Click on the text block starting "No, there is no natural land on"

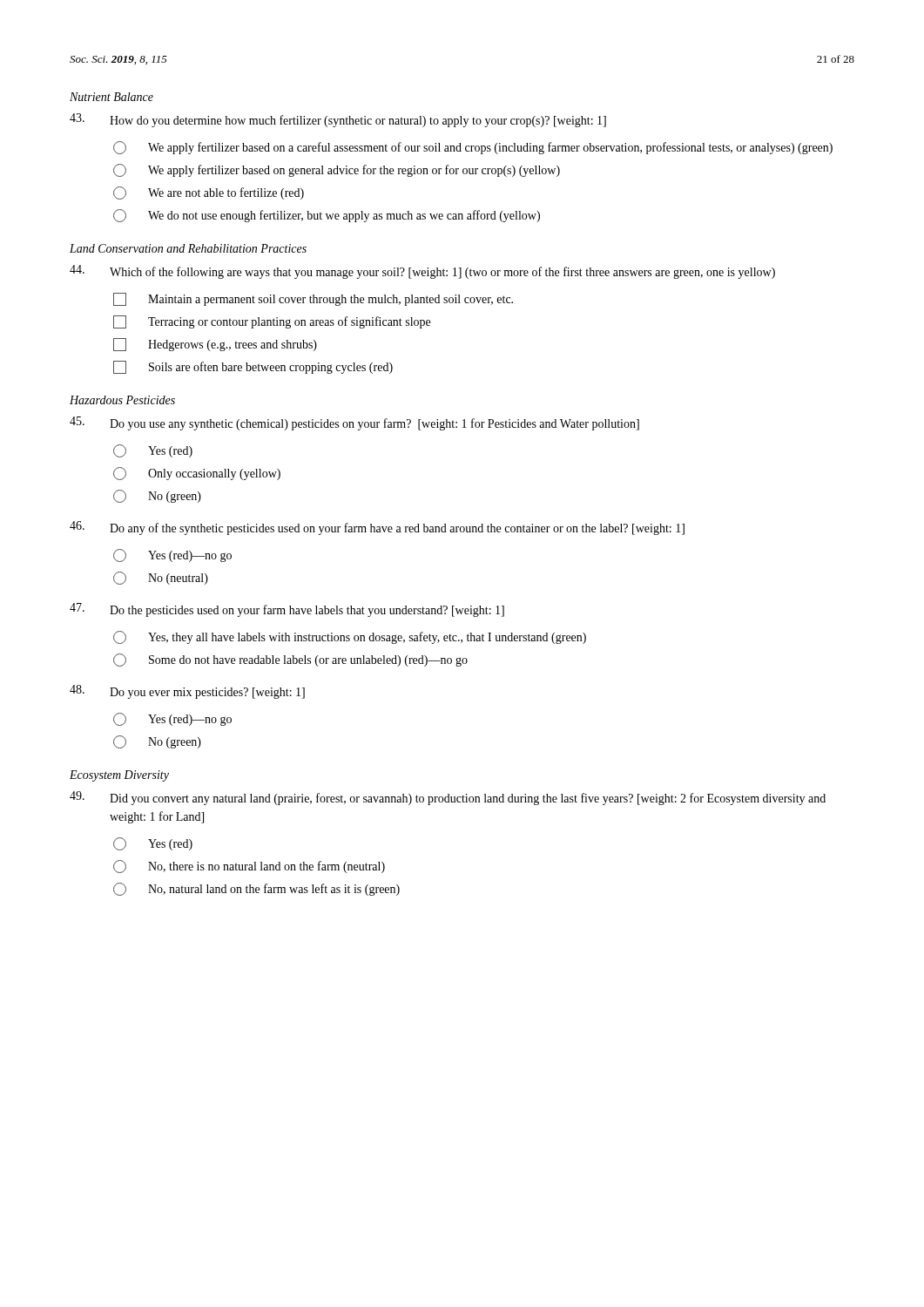(249, 867)
